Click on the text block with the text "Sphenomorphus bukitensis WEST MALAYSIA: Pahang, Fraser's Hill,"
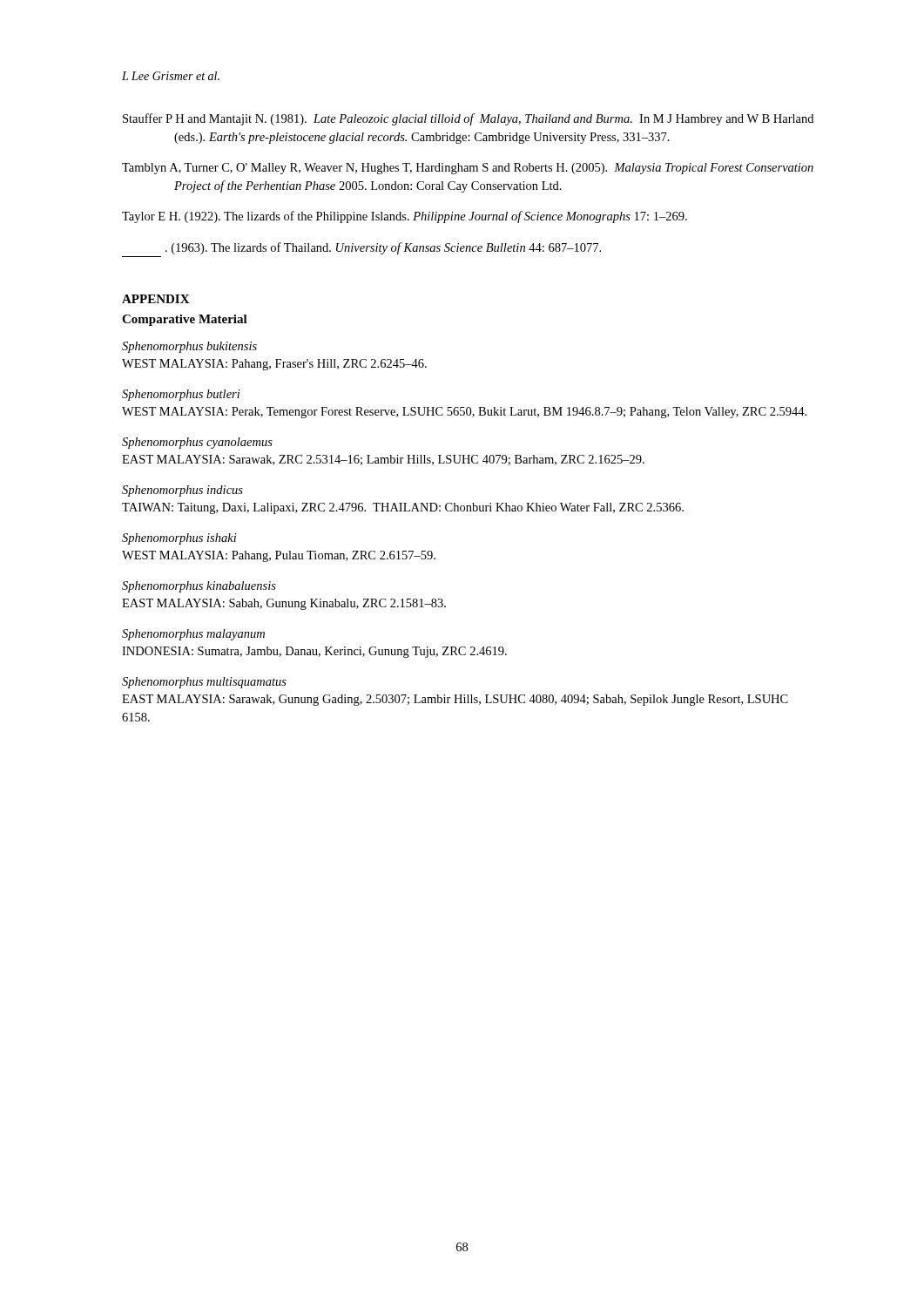This screenshot has height=1307, width=924. (189, 347)
